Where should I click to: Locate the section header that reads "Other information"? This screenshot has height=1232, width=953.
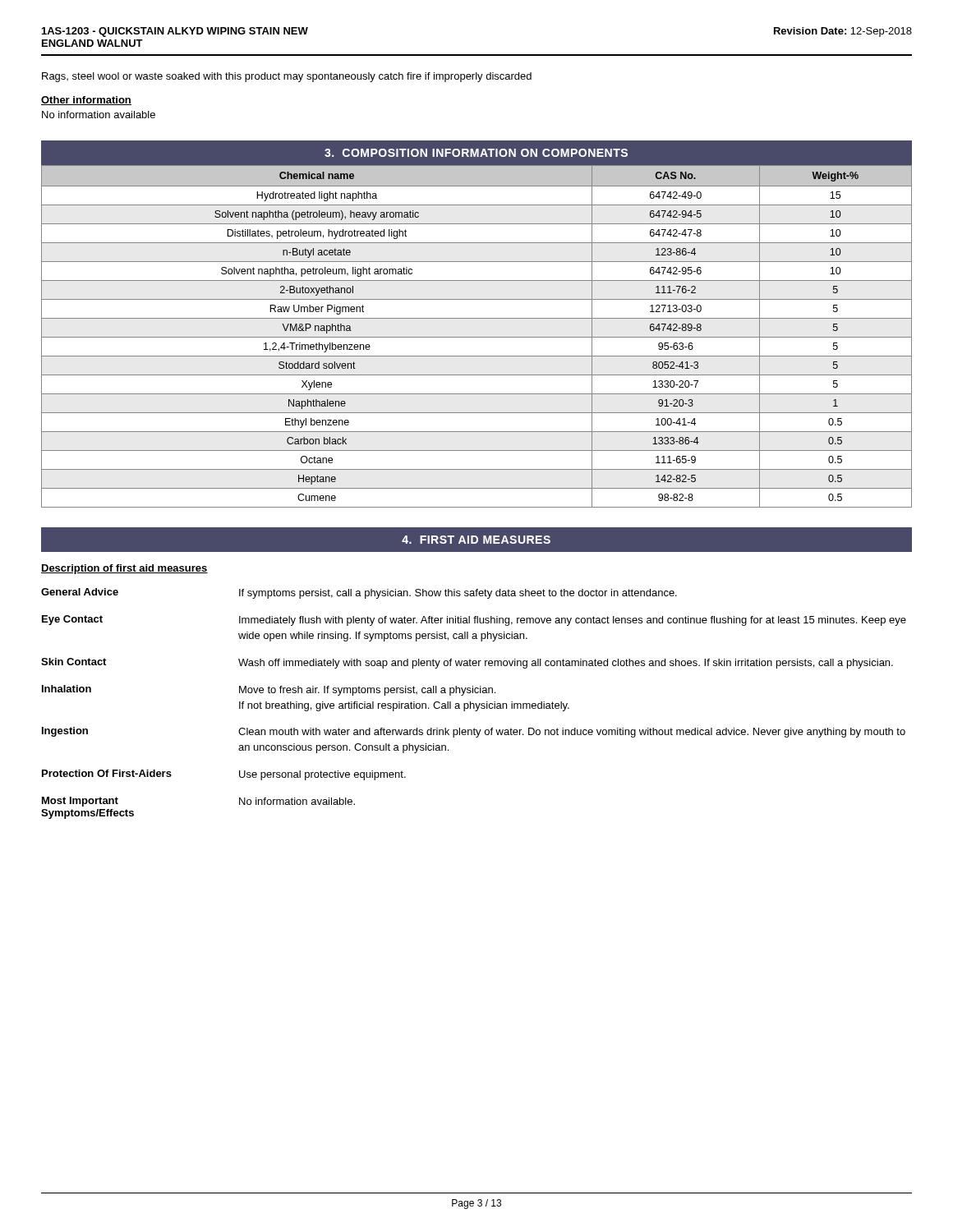click(86, 100)
